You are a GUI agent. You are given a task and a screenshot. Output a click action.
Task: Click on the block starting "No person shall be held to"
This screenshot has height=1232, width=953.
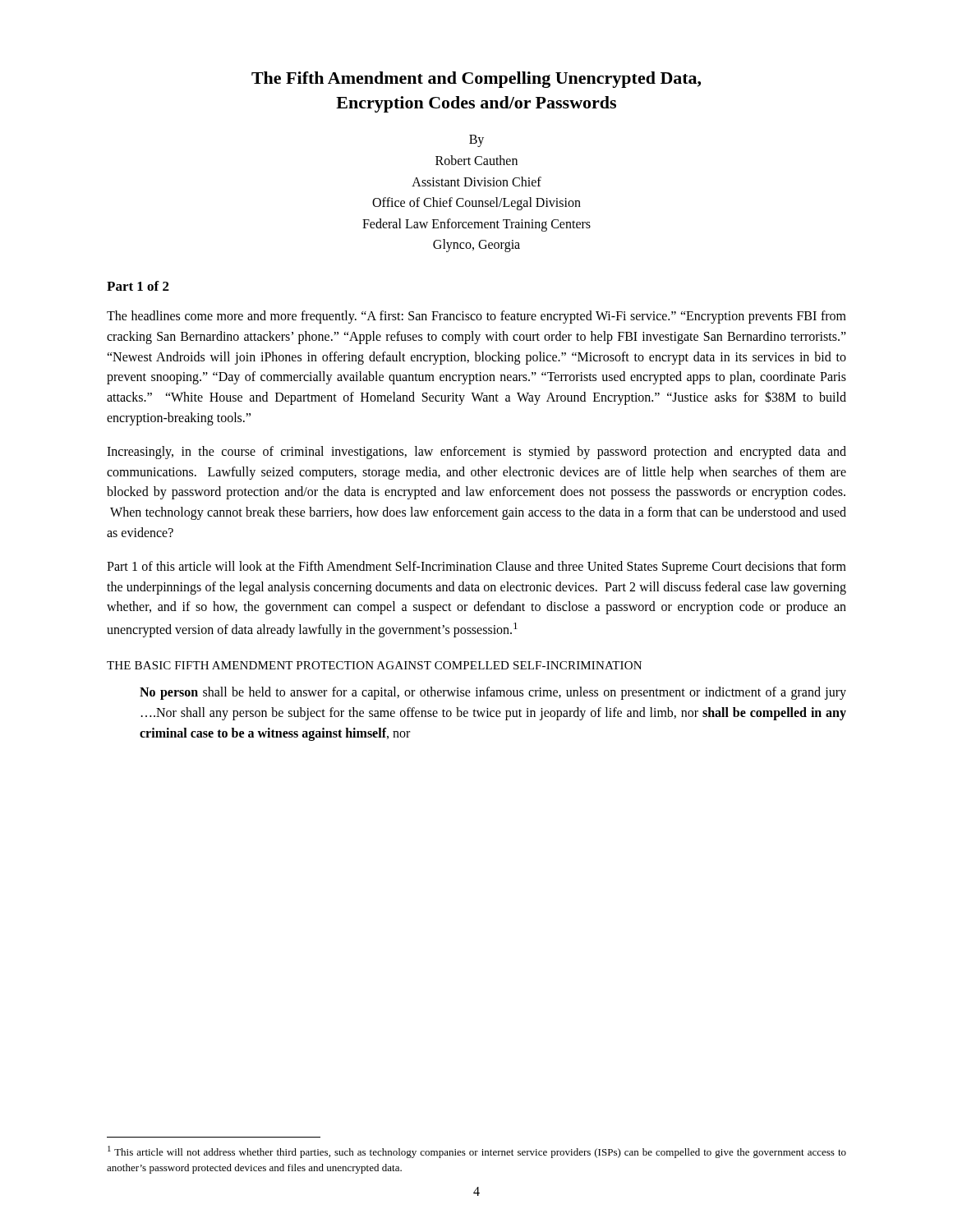[x=493, y=712]
